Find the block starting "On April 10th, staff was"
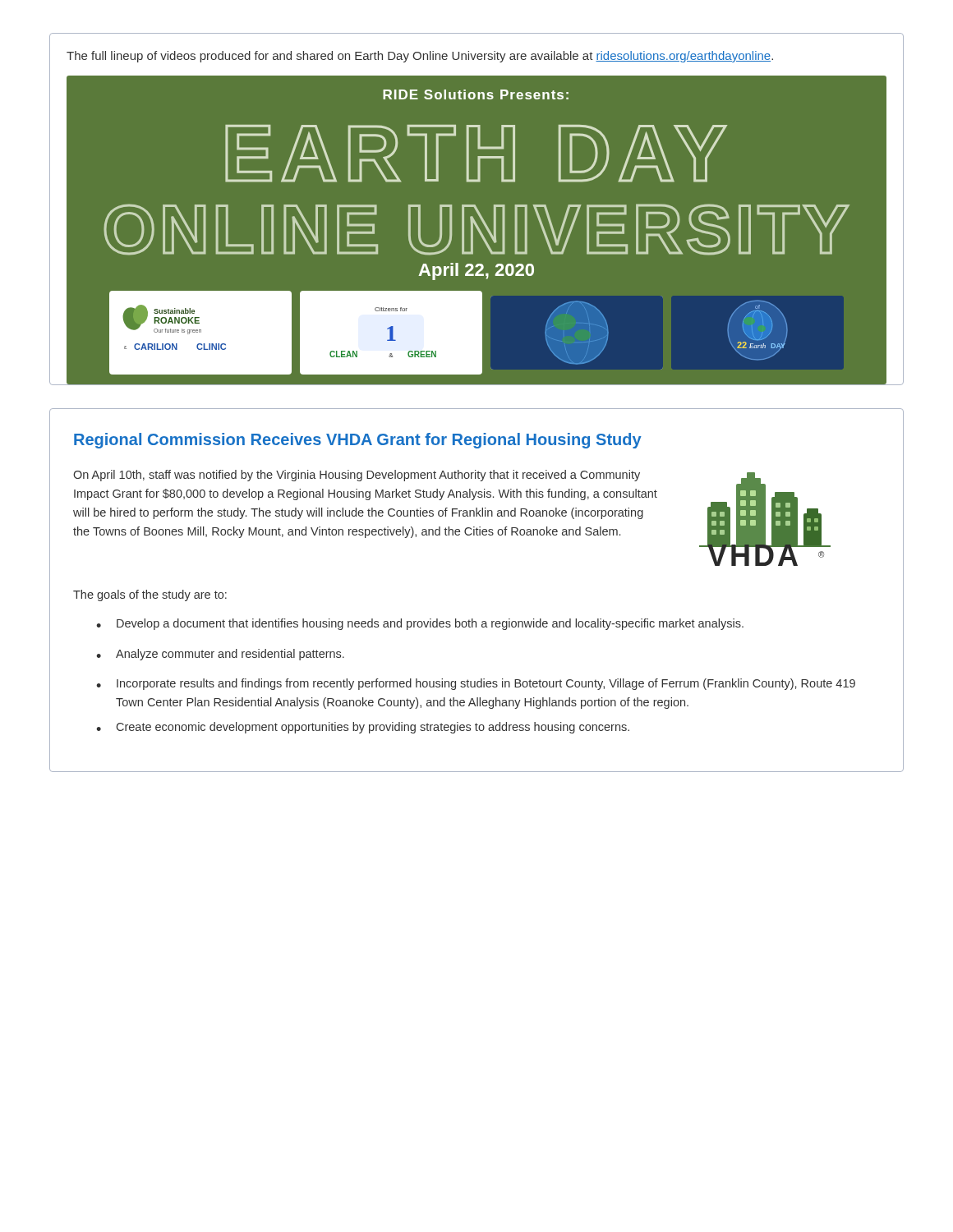 pyautogui.click(x=365, y=503)
